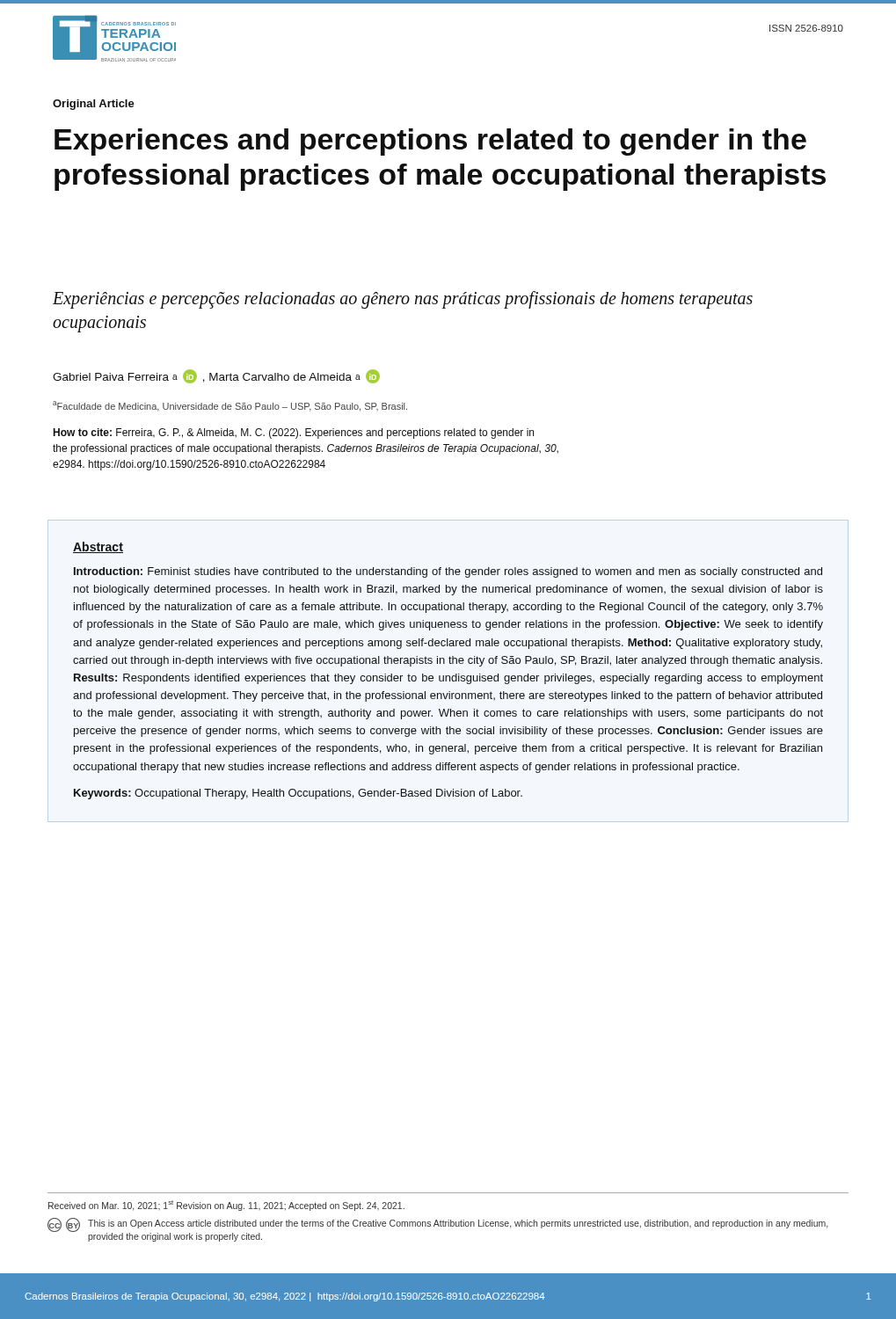Navigate to the region starting "Gabriel Paiva Ferreiraa iD ,"

point(216,376)
